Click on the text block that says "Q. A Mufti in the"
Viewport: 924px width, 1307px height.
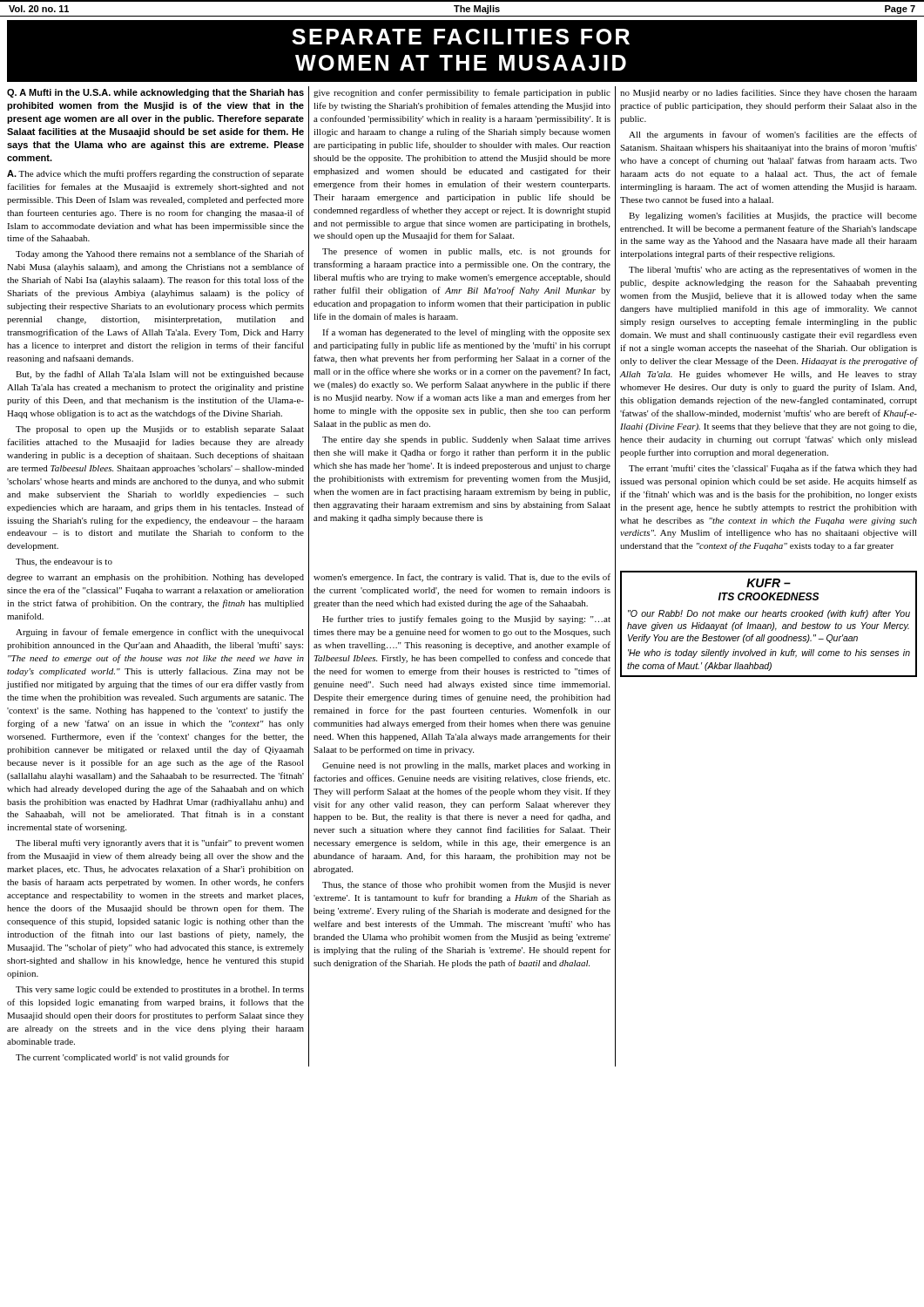(x=155, y=327)
